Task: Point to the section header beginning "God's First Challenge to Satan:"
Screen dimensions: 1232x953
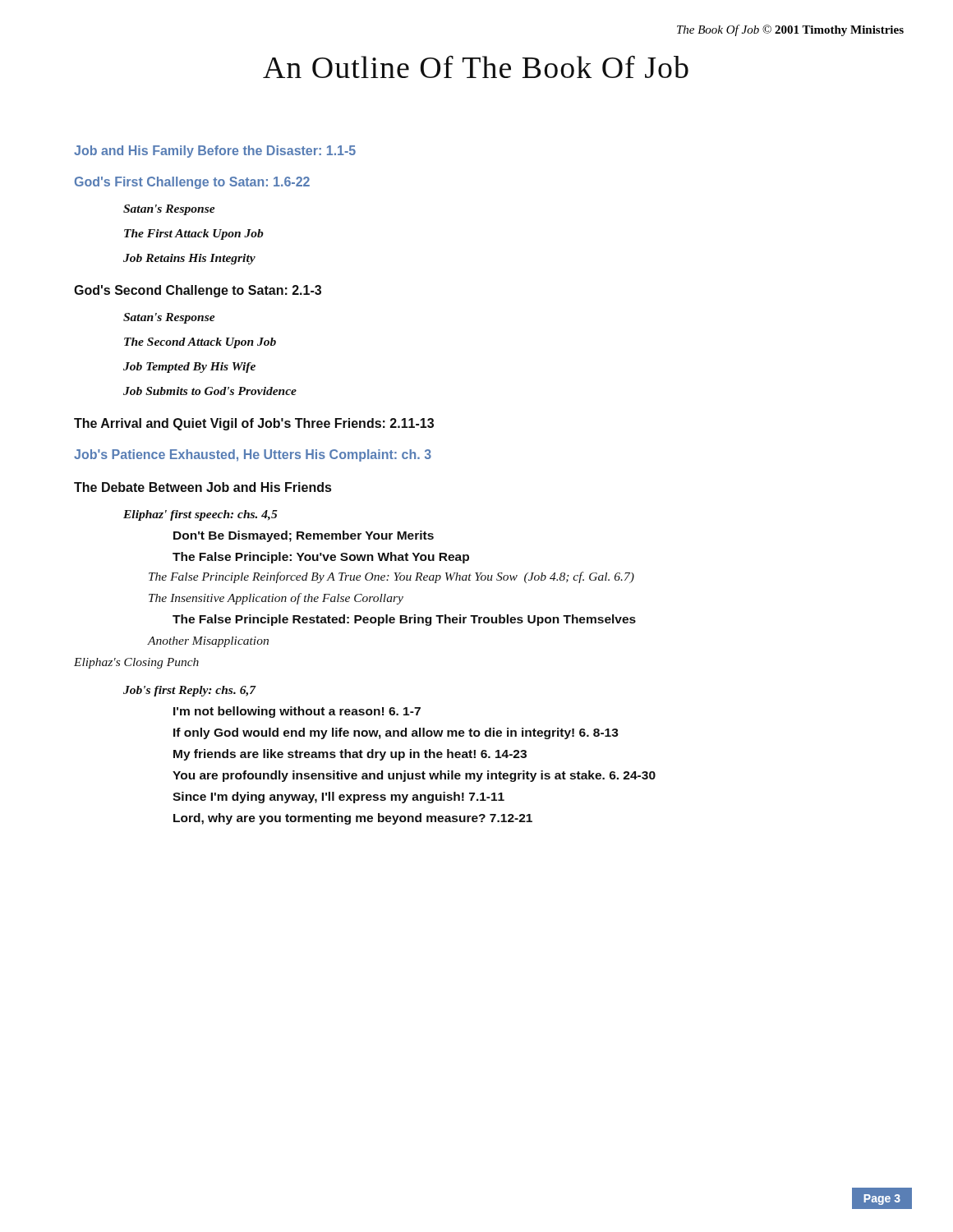Action: [x=192, y=182]
